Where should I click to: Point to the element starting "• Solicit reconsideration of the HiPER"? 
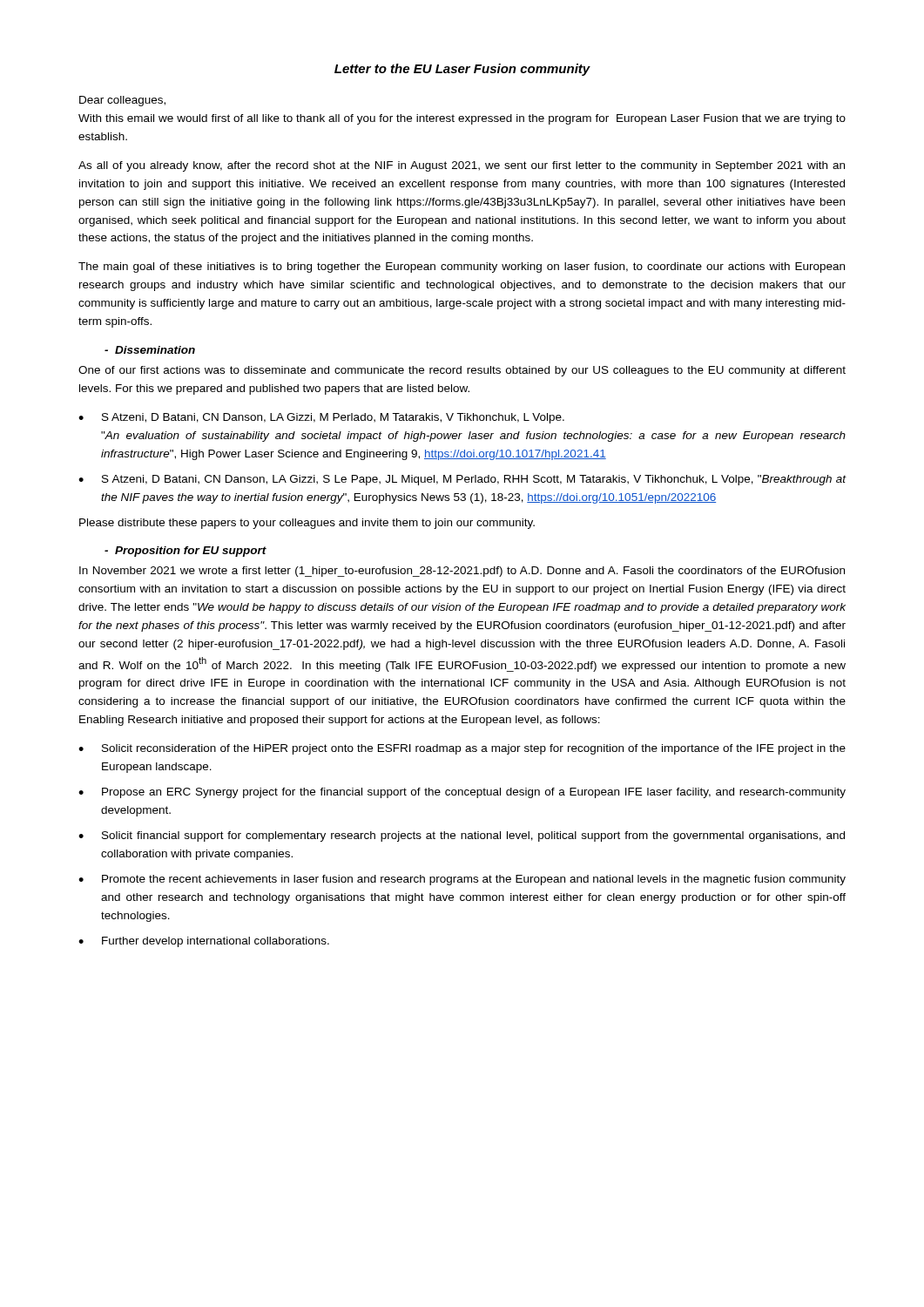click(x=462, y=758)
